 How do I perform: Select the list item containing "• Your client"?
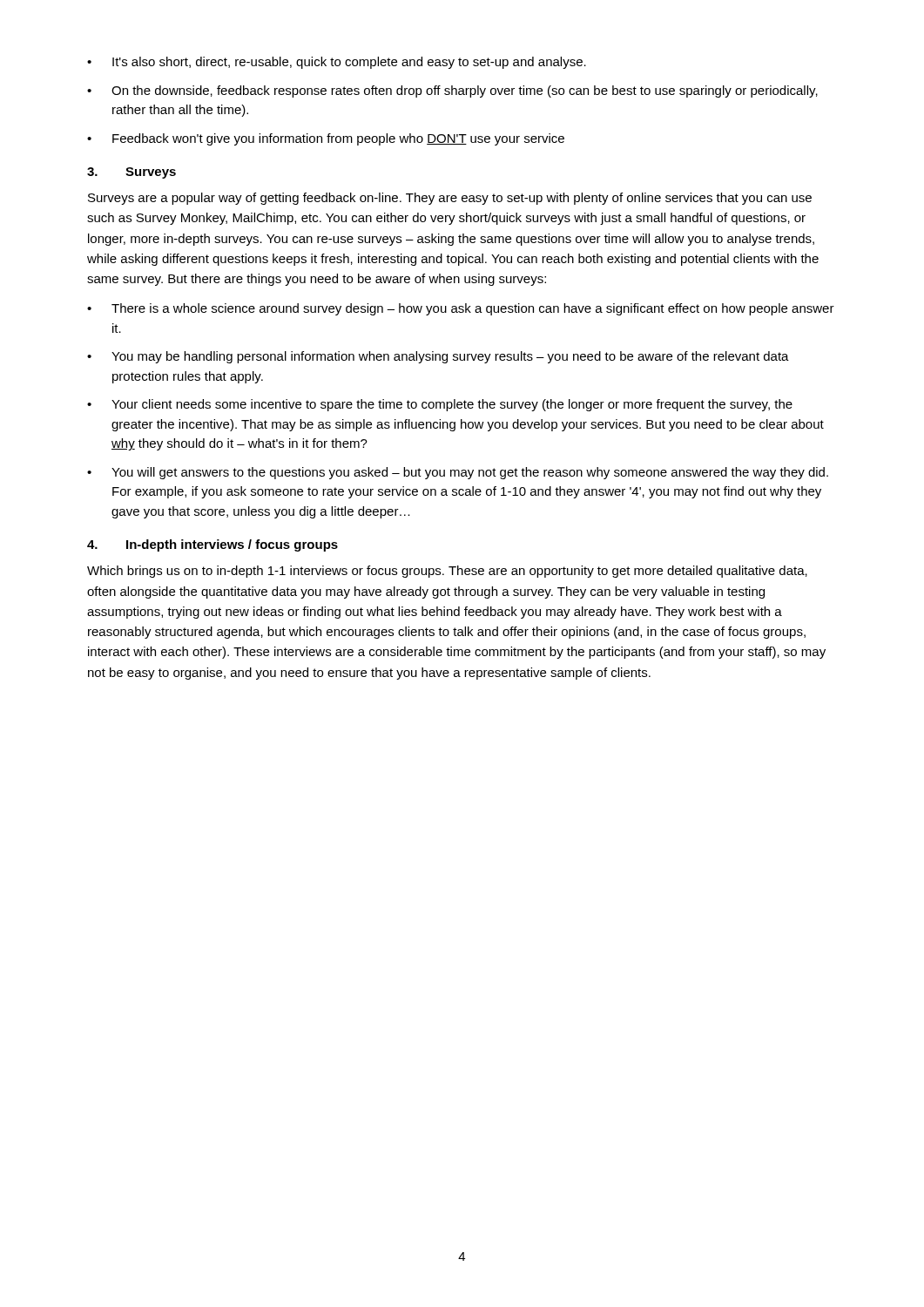point(462,424)
